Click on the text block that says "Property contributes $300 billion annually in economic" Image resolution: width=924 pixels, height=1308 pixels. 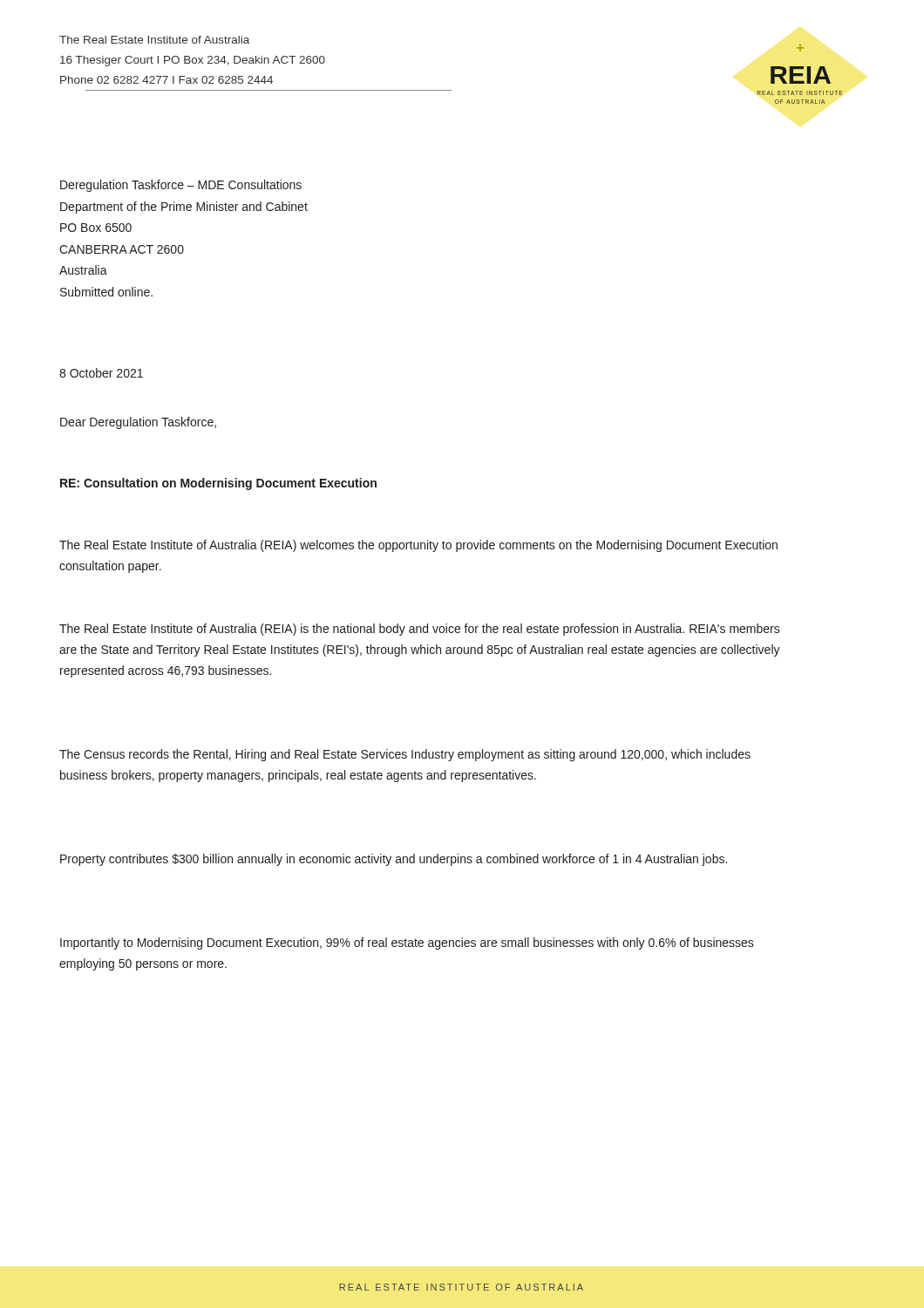coord(394,859)
